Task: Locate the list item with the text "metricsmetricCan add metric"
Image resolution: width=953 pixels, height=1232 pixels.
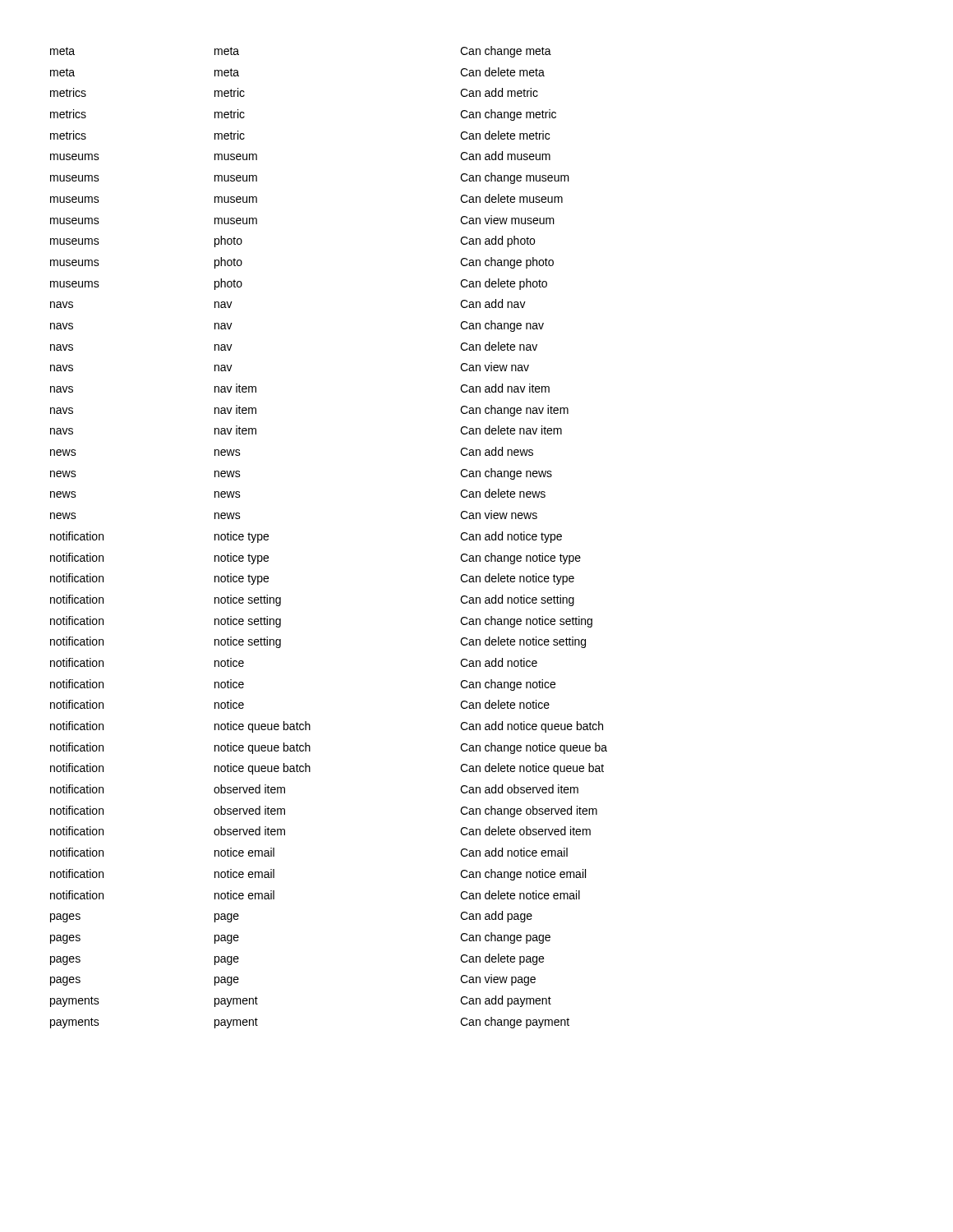Action: tap(476, 94)
